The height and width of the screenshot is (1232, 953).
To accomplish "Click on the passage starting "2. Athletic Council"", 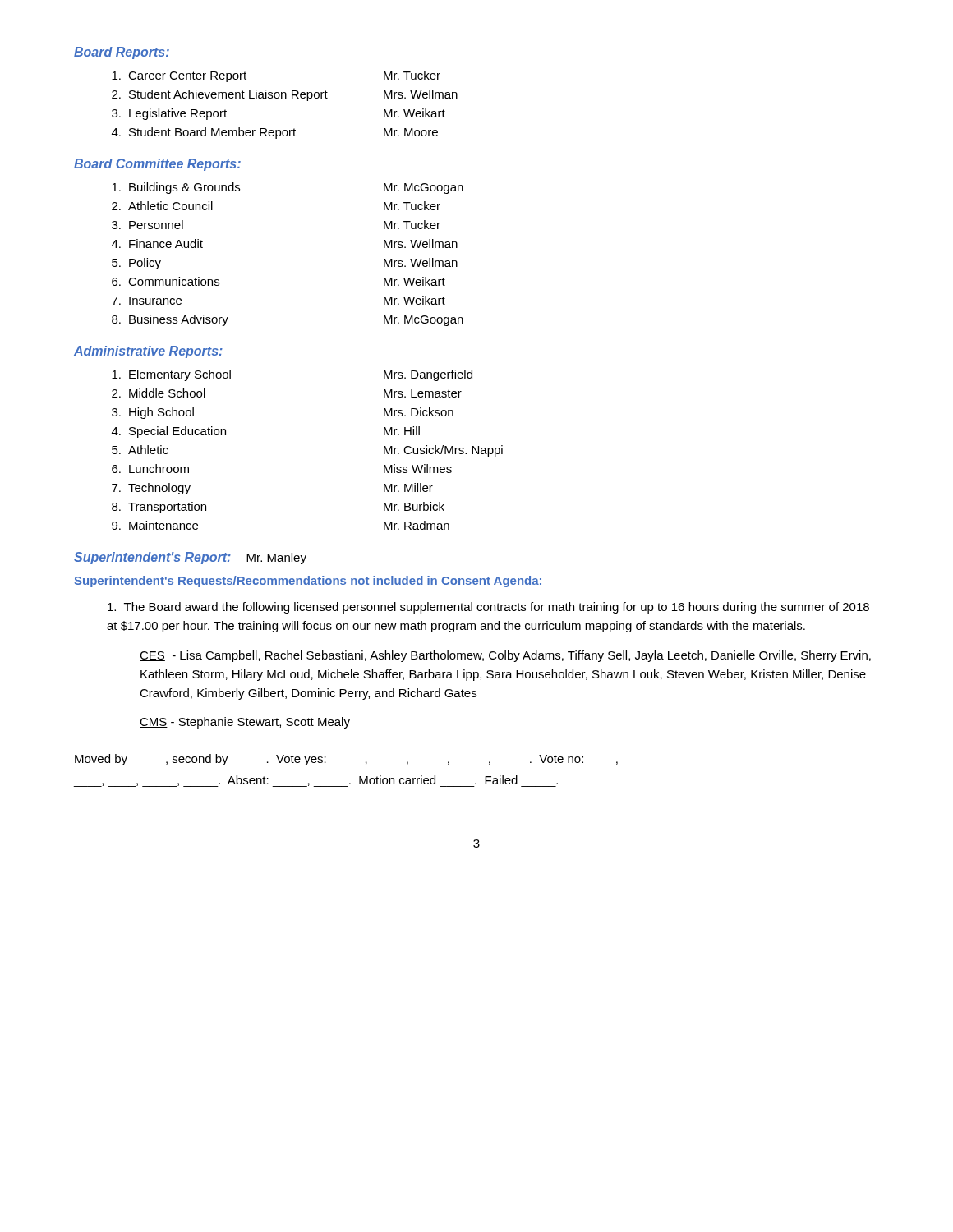I will point(165,205).
